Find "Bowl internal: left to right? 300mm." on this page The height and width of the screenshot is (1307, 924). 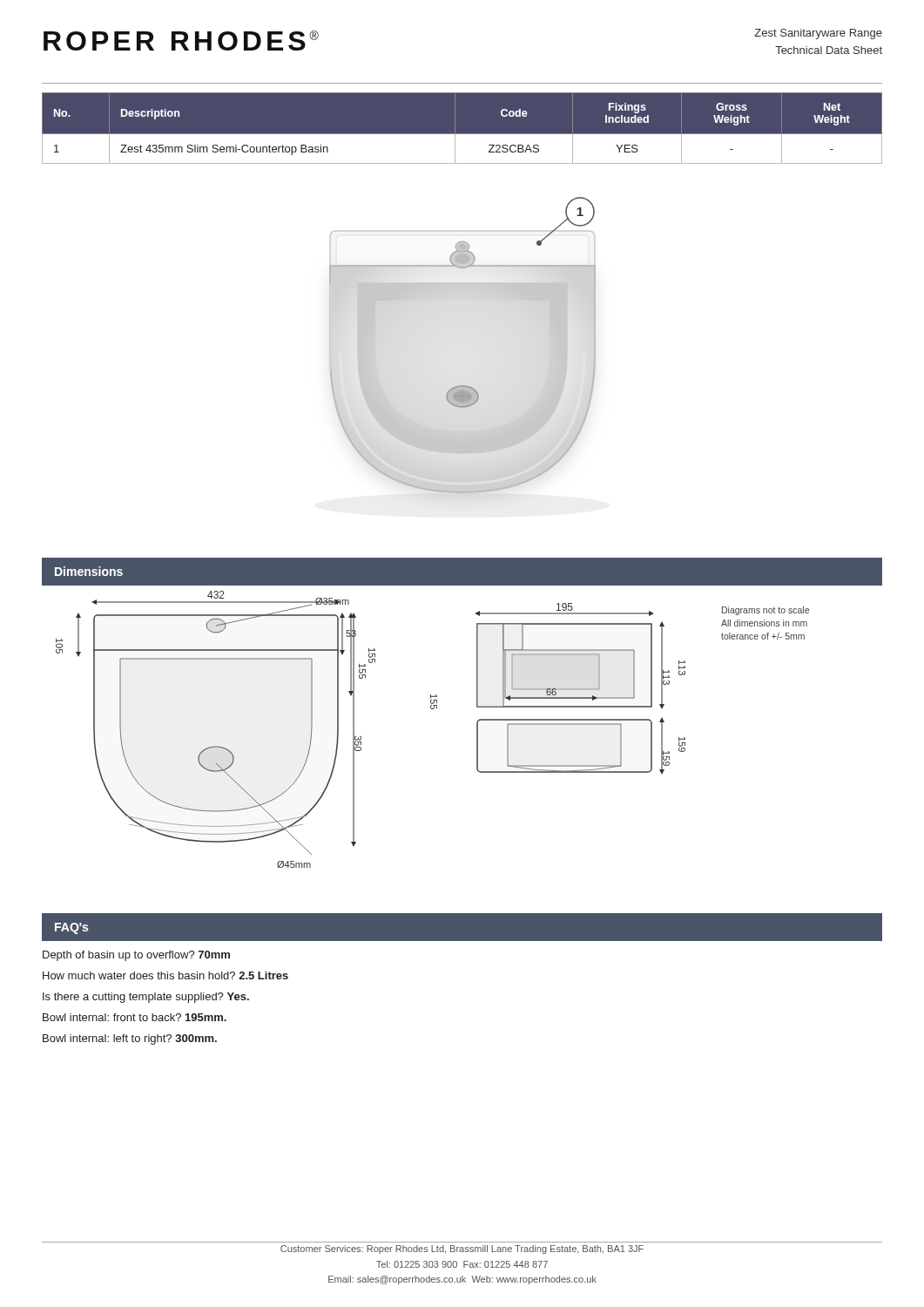130,1038
